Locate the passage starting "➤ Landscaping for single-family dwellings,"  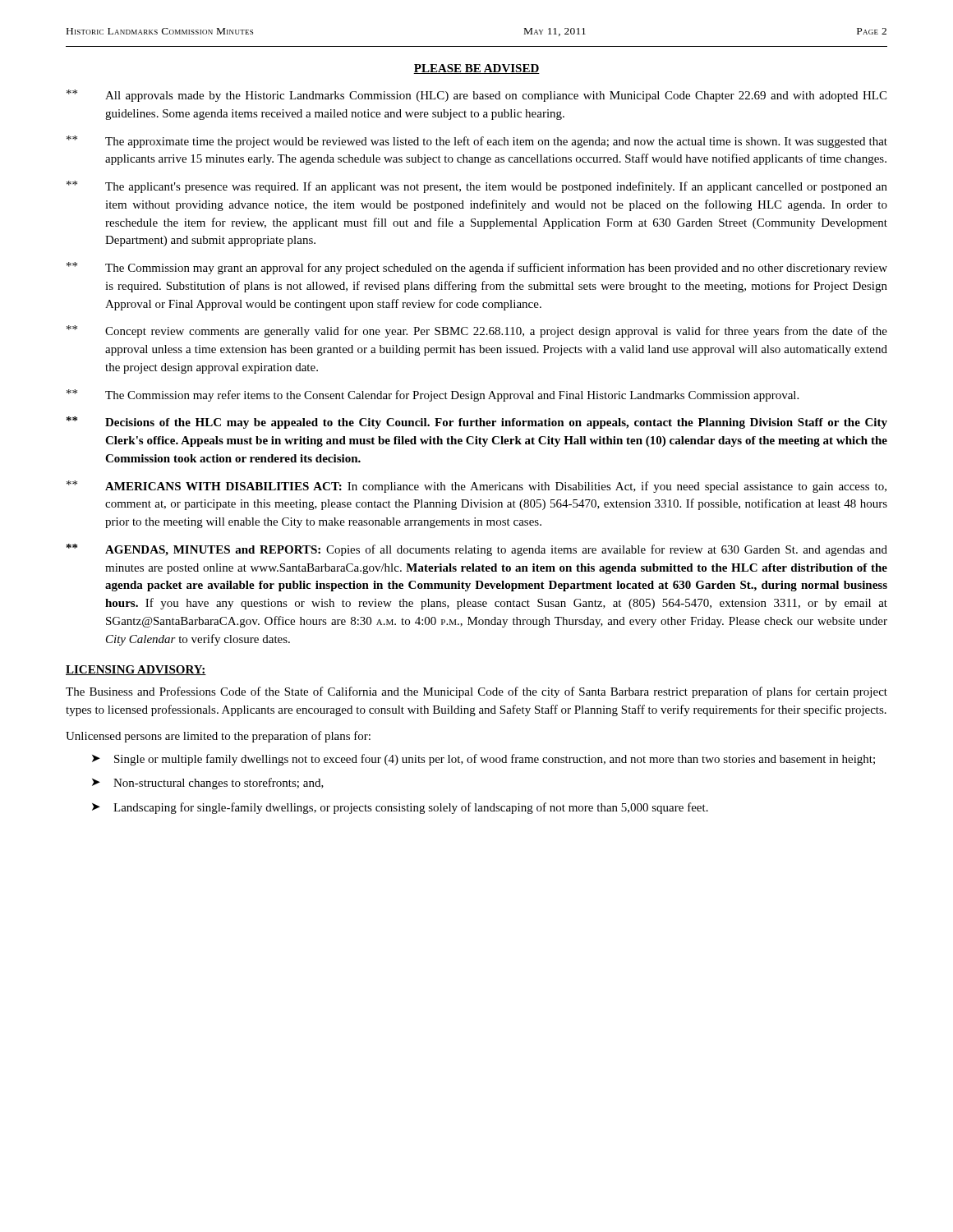click(489, 808)
